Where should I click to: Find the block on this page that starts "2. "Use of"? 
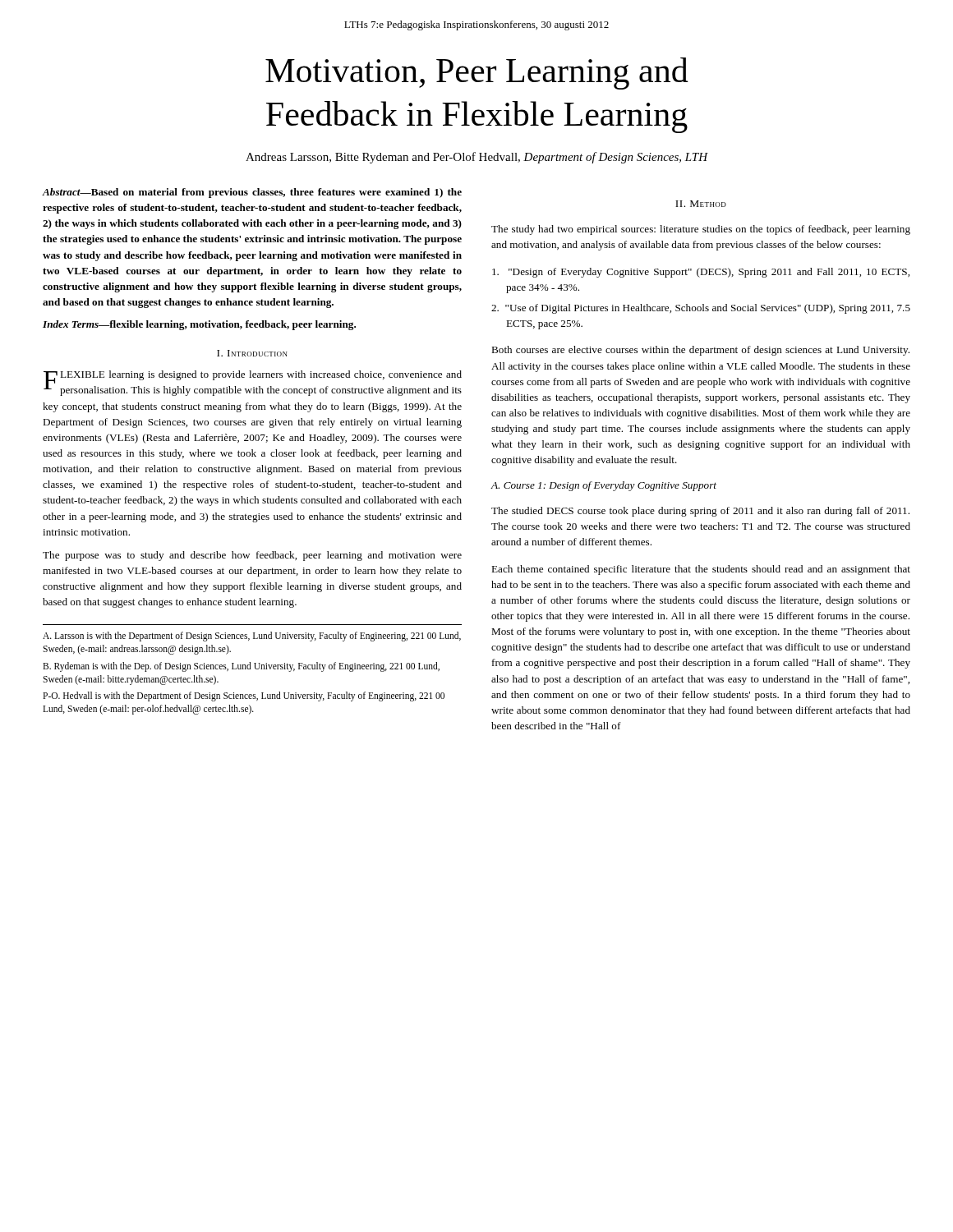coord(701,315)
